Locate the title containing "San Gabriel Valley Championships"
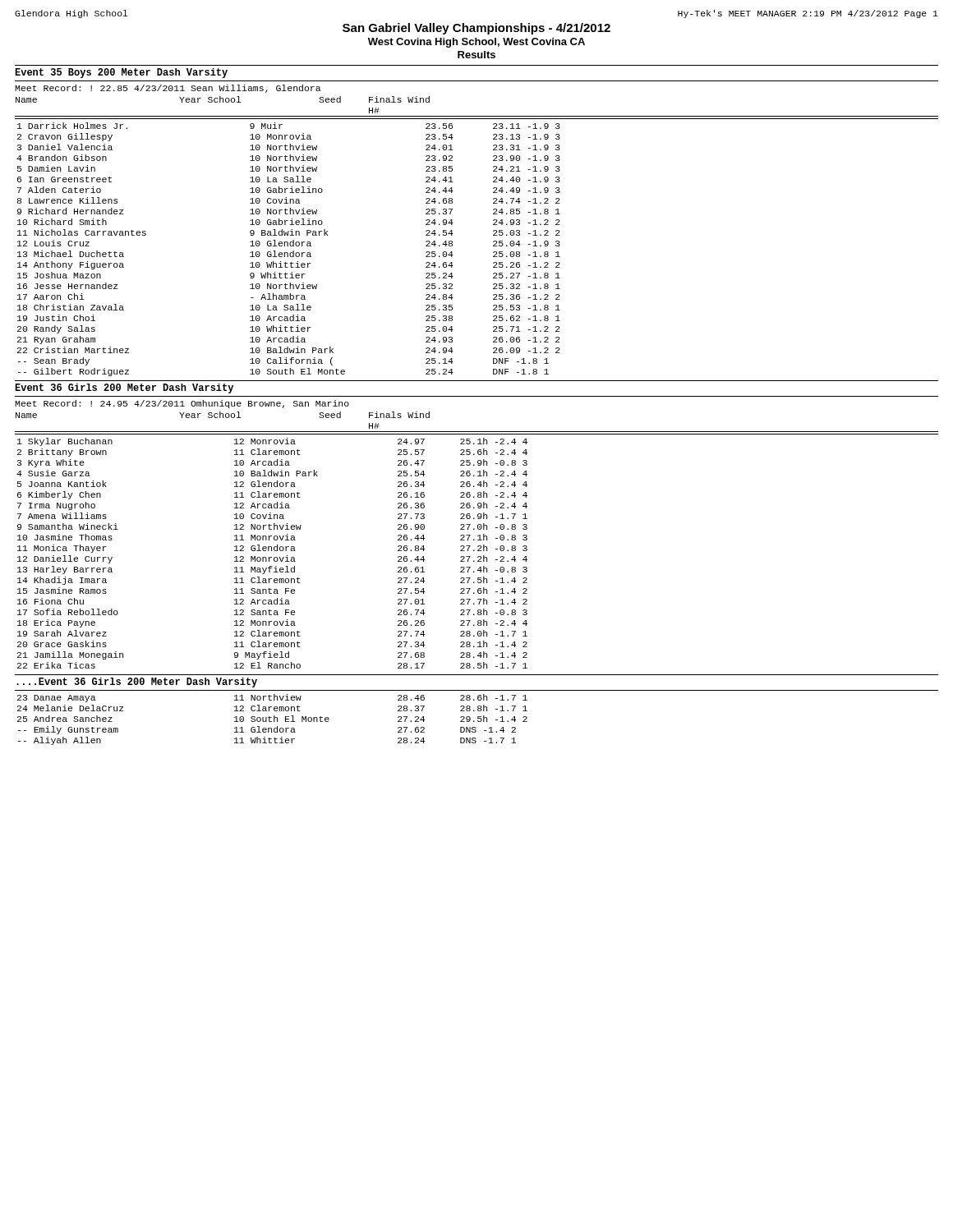Image resolution: width=953 pixels, height=1232 pixels. 476,28
